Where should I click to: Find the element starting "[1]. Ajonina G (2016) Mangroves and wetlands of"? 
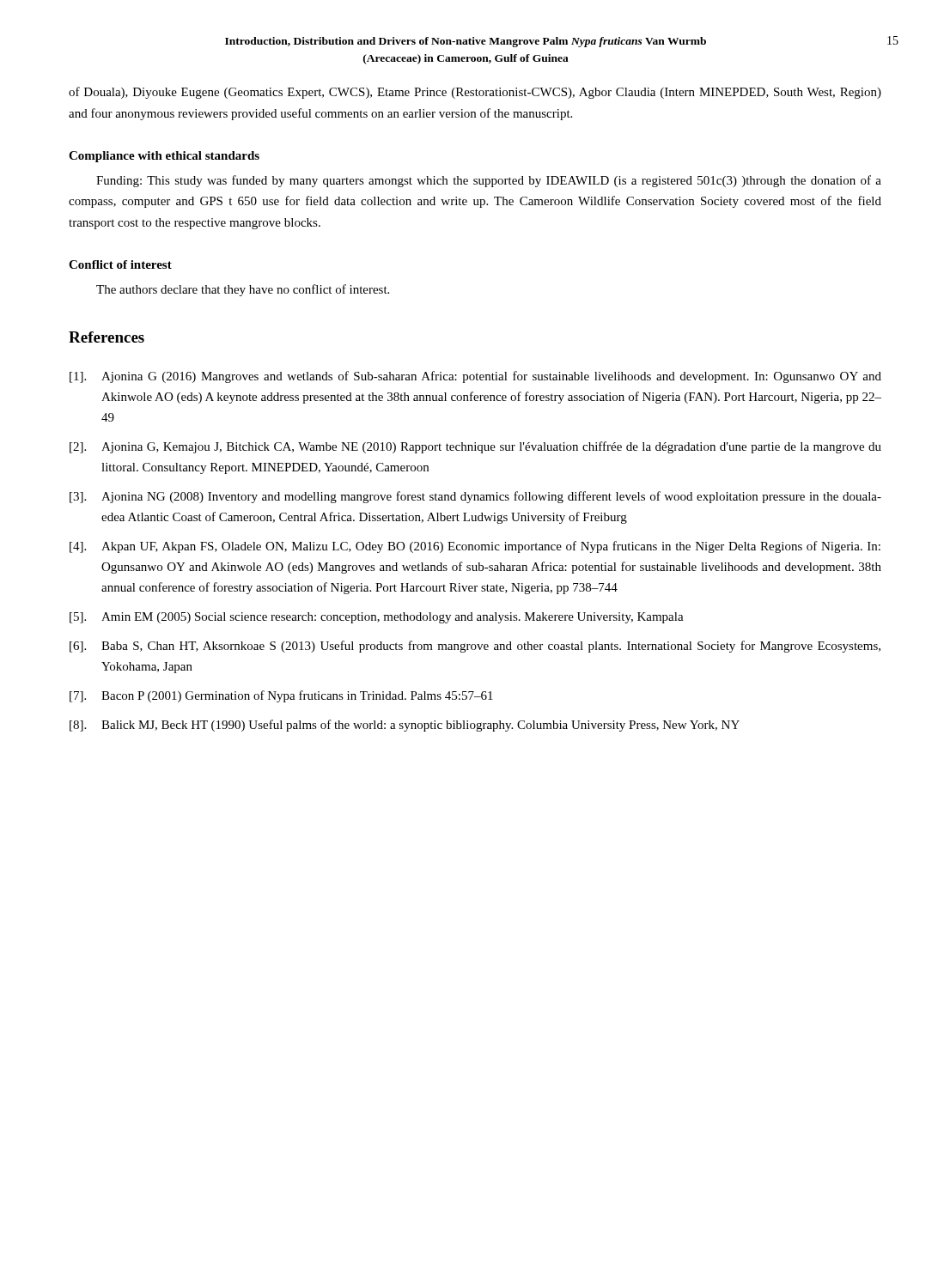(475, 396)
